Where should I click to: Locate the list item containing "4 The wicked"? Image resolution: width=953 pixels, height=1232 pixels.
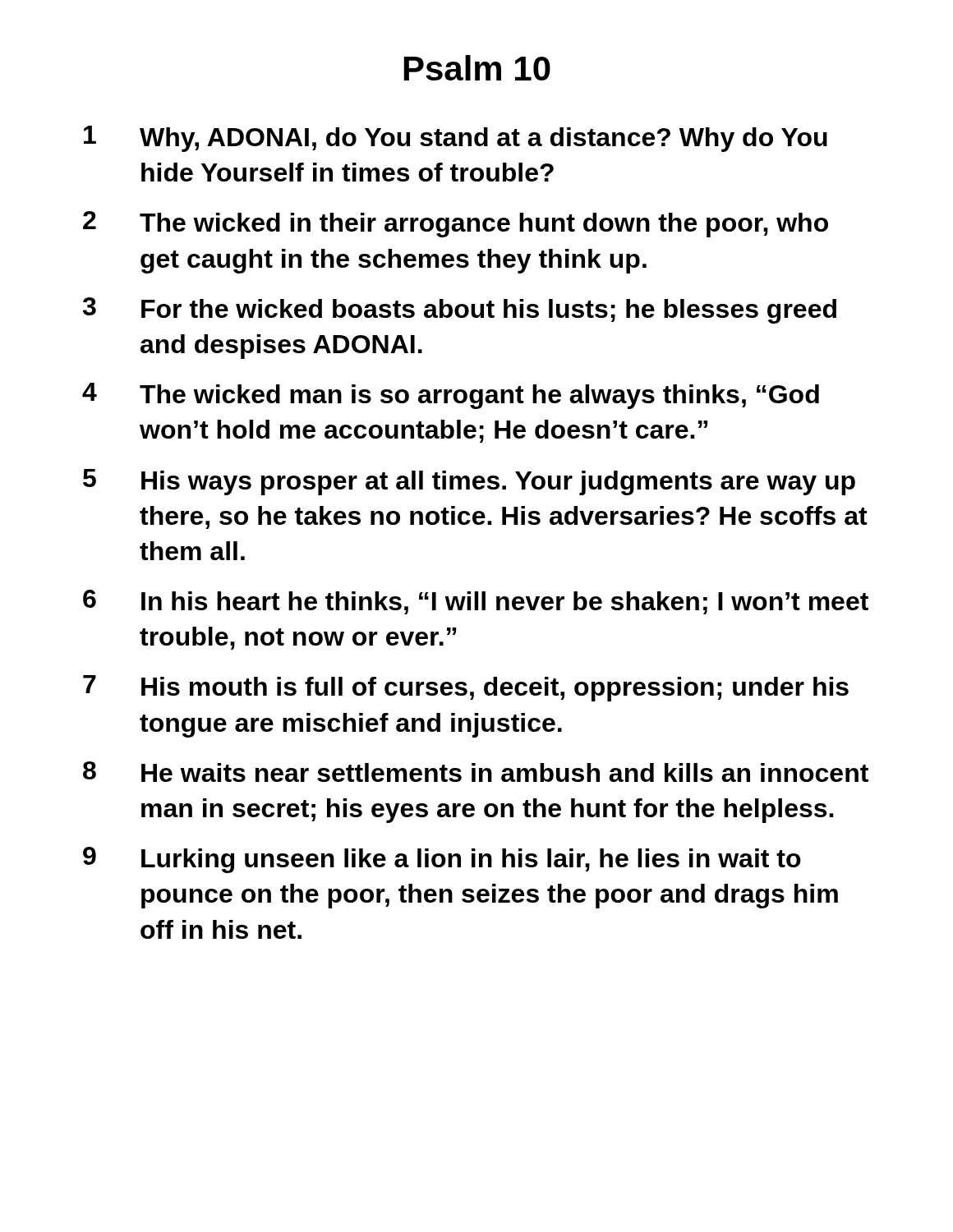click(476, 413)
